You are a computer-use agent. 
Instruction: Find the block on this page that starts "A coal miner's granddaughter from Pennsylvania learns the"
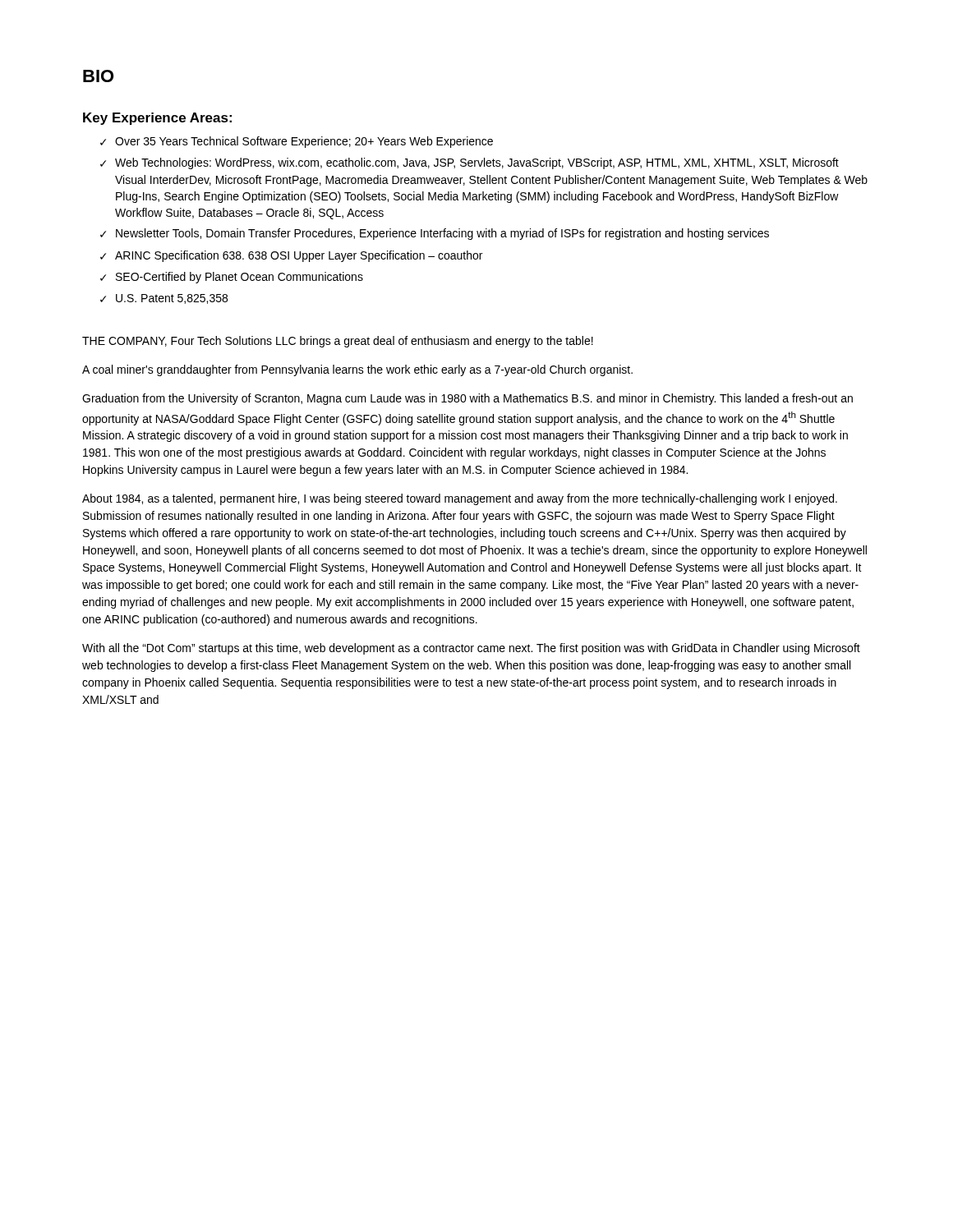point(358,369)
